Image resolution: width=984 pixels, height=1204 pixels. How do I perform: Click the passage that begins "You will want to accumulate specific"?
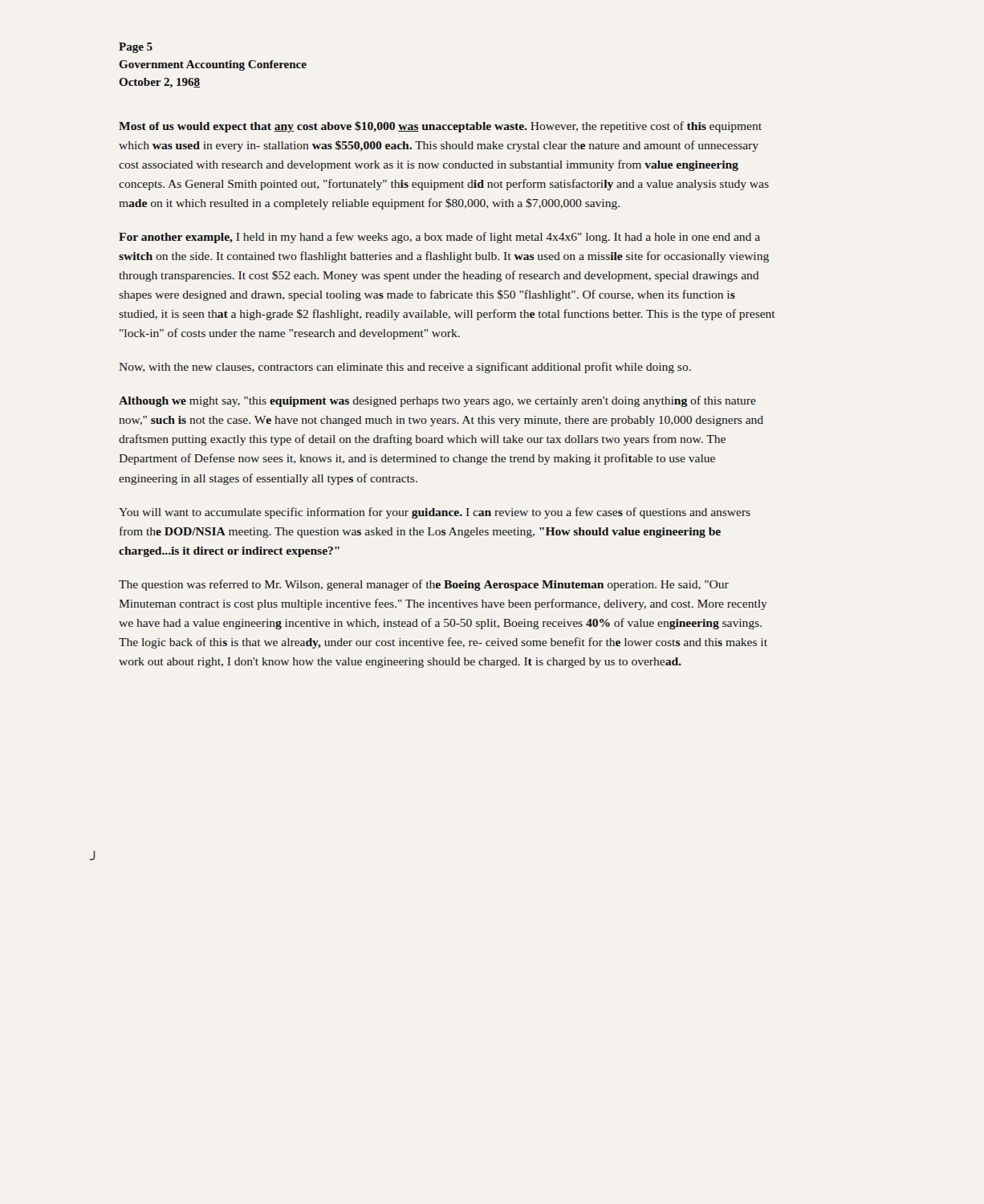coord(435,531)
